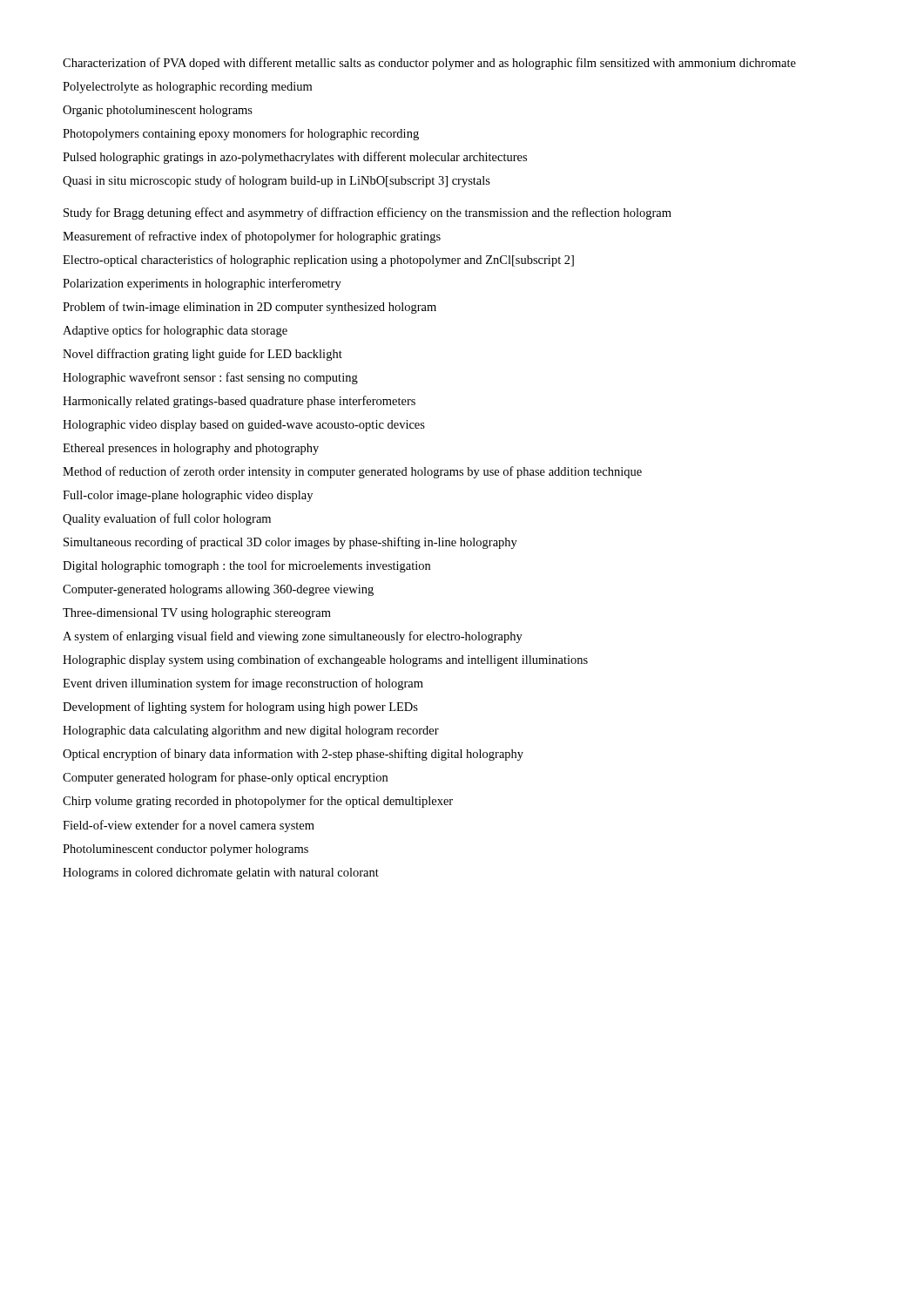
Task: Find the block on this page that starts "Measurement of refractive"
Action: coord(252,236)
